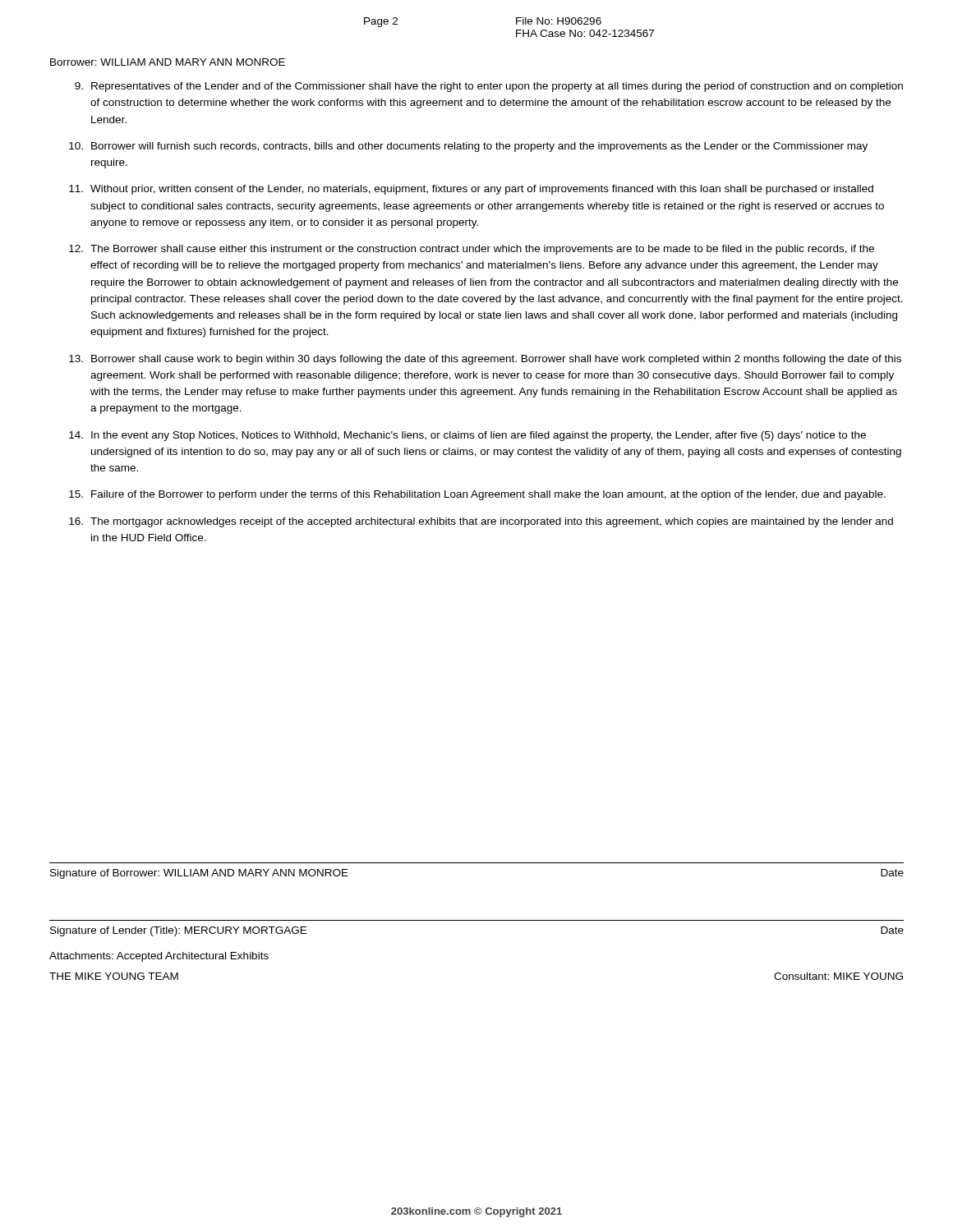Screen dimensions: 1232x953
Task: Click the passage that begins "9. Representatives of"
Action: (476, 103)
